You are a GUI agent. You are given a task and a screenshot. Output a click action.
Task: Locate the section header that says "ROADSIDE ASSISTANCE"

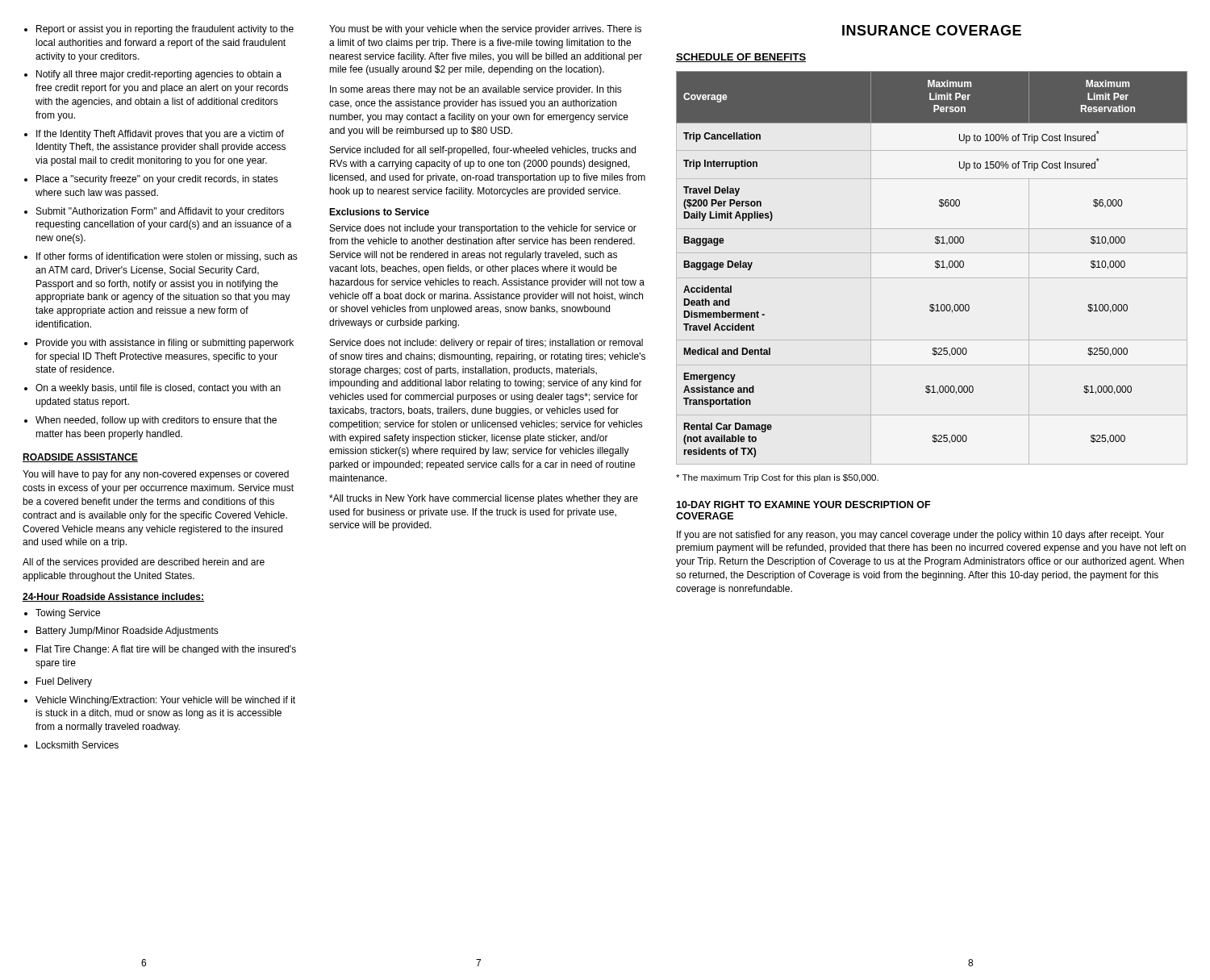click(x=80, y=458)
